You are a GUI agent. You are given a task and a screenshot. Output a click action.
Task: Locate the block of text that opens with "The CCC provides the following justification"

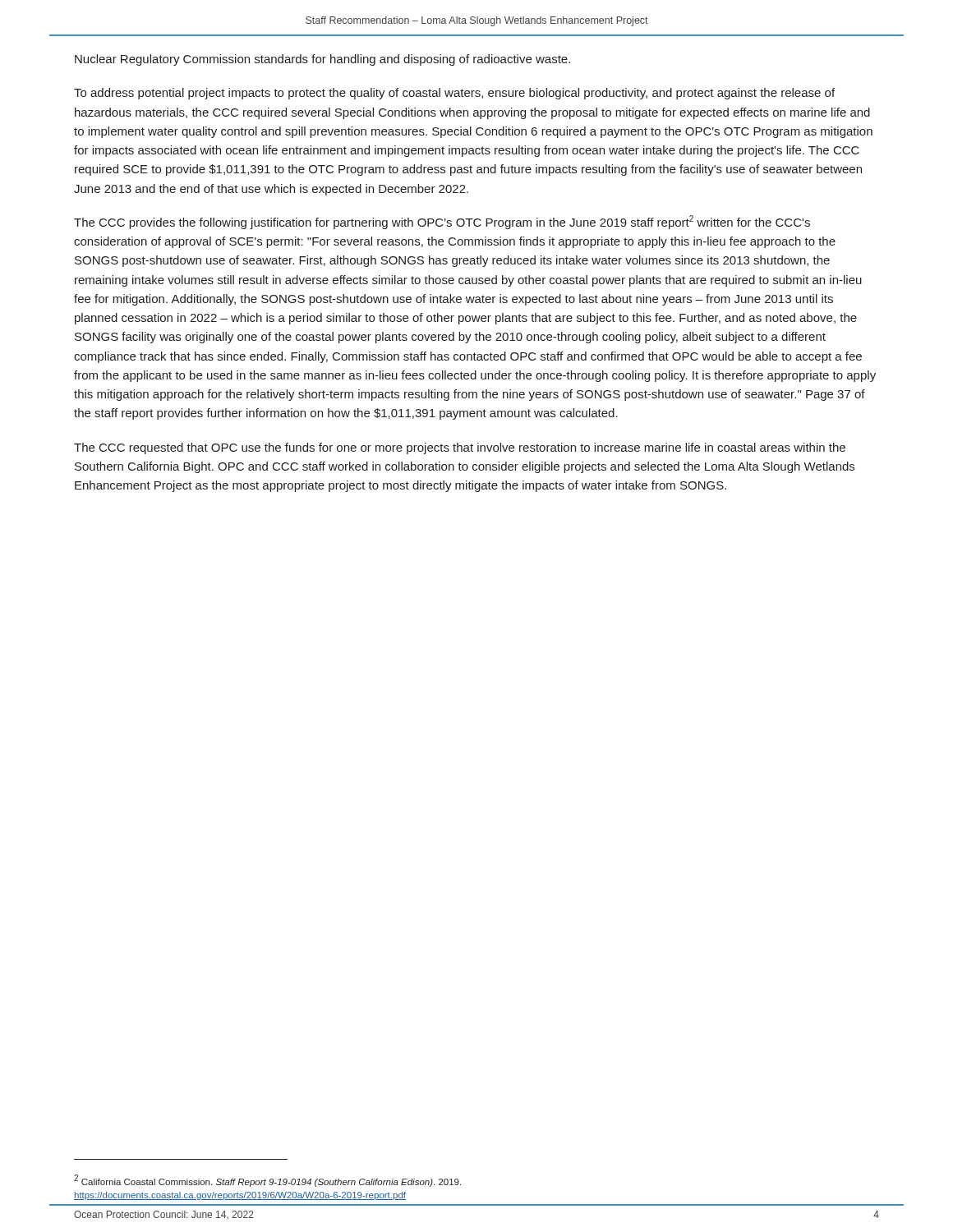pos(475,317)
